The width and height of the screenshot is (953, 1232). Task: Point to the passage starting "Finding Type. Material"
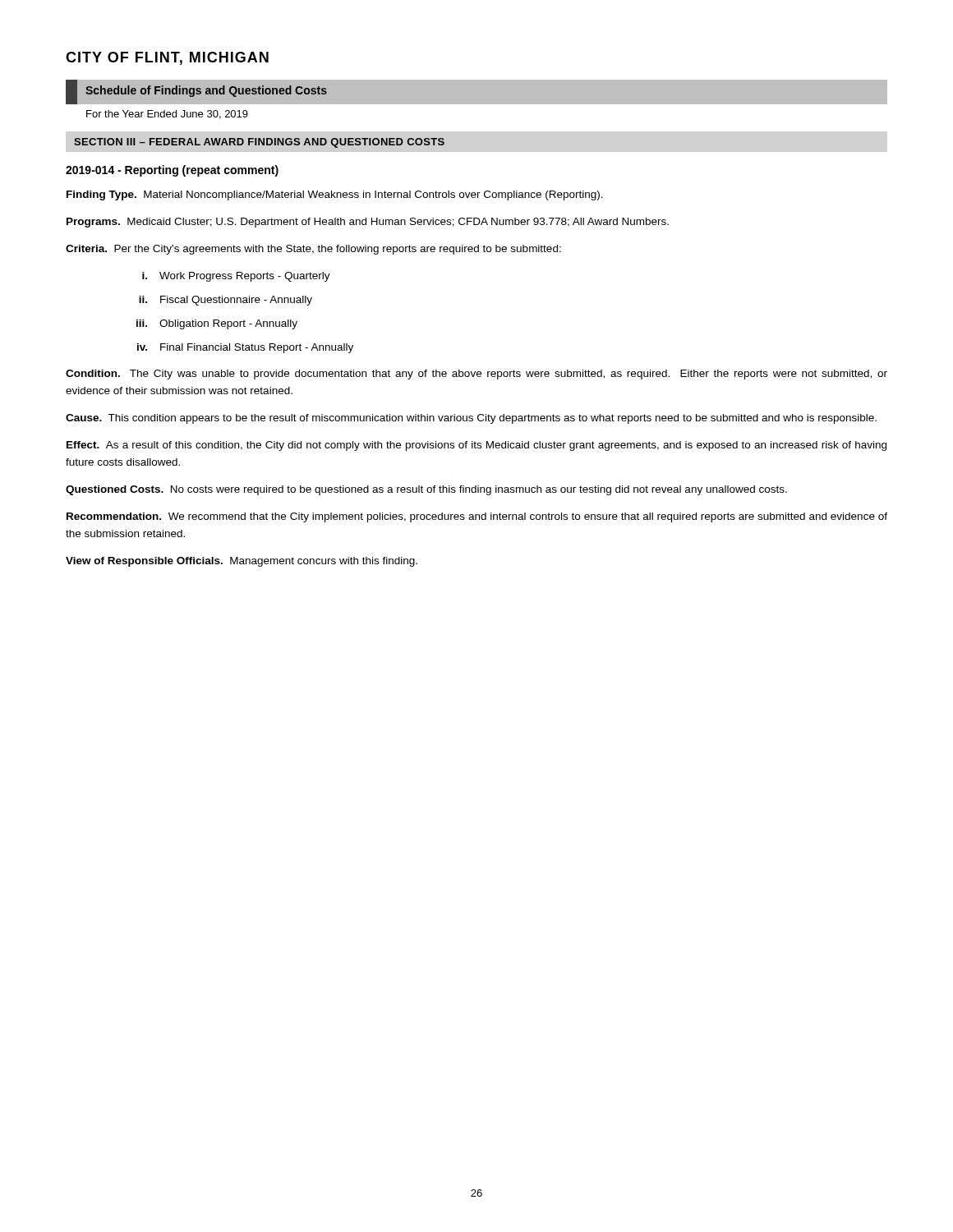pos(335,194)
